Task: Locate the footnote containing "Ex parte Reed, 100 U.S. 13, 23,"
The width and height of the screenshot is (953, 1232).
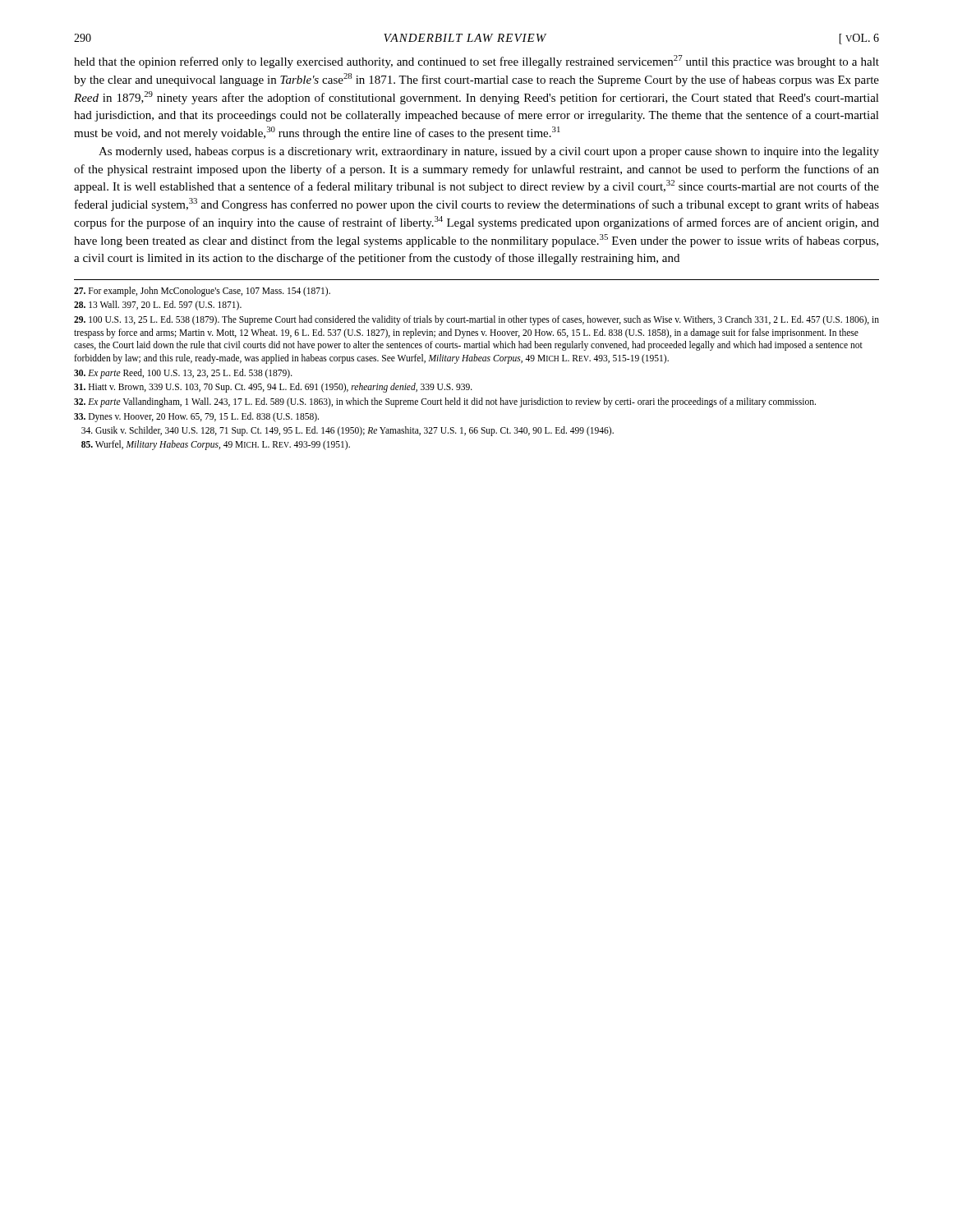Action: 183,373
